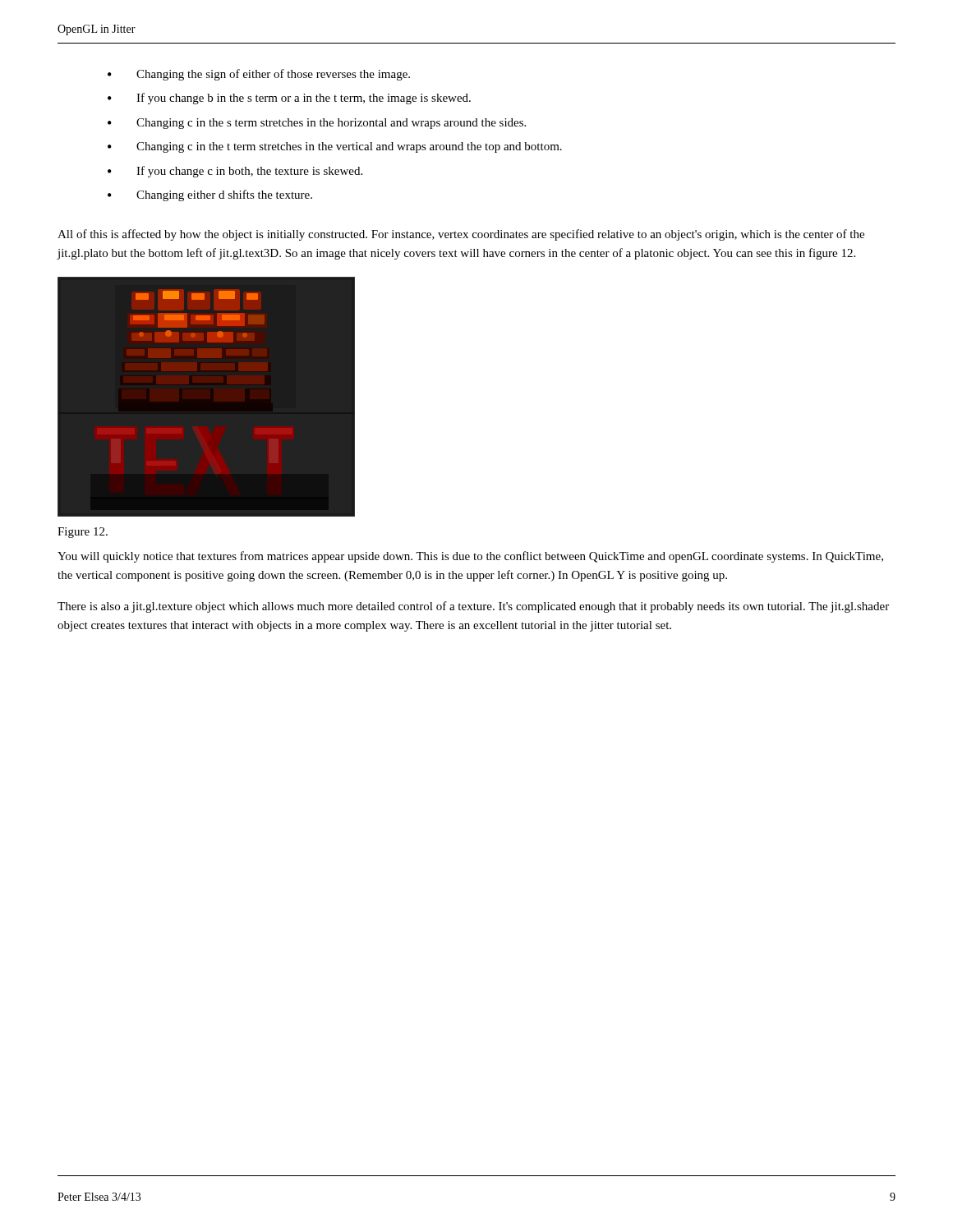953x1232 pixels.
Task: Find the photo
Action: (476, 399)
